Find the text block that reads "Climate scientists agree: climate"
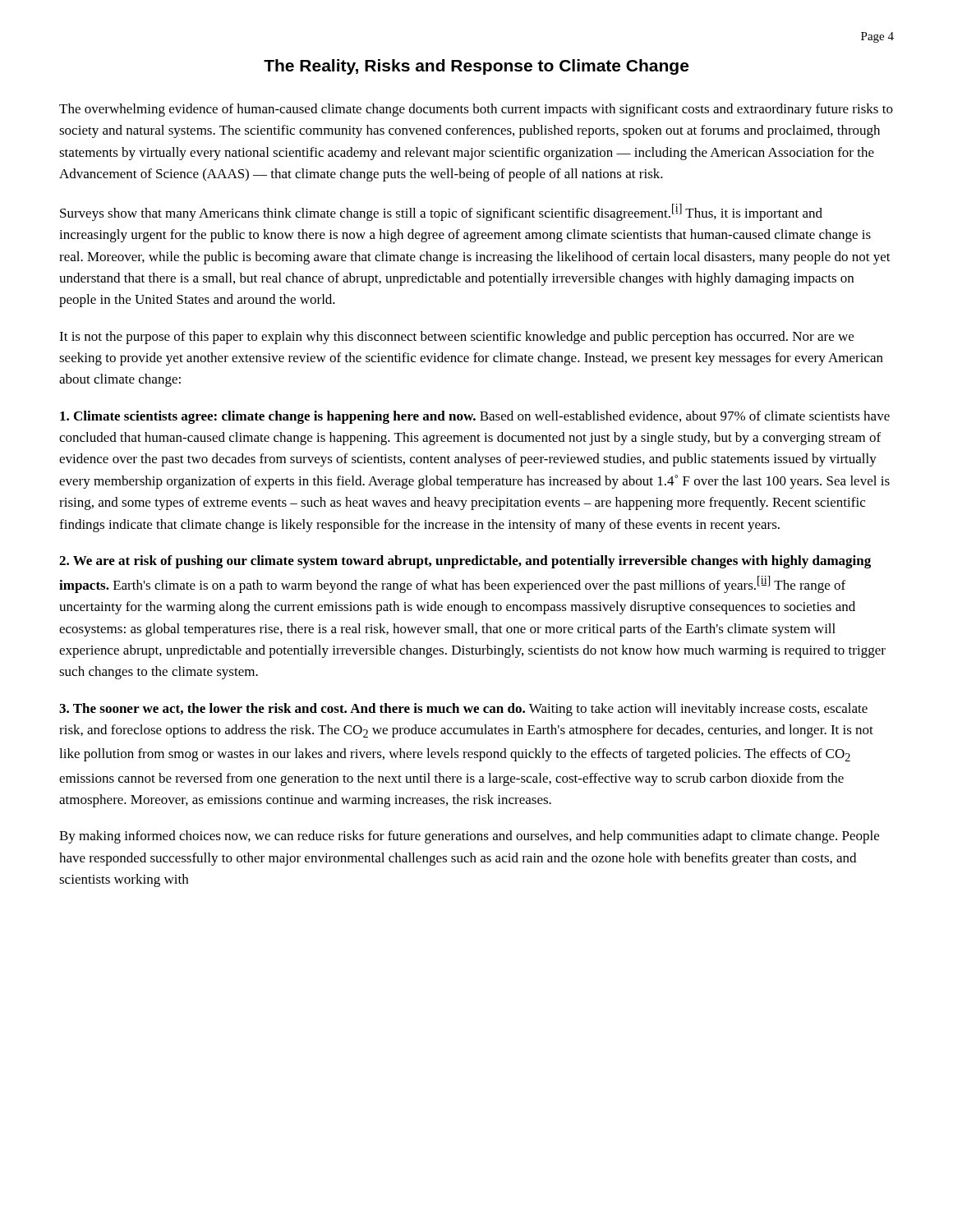Screen dimensions: 1232x953 (476, 471)
